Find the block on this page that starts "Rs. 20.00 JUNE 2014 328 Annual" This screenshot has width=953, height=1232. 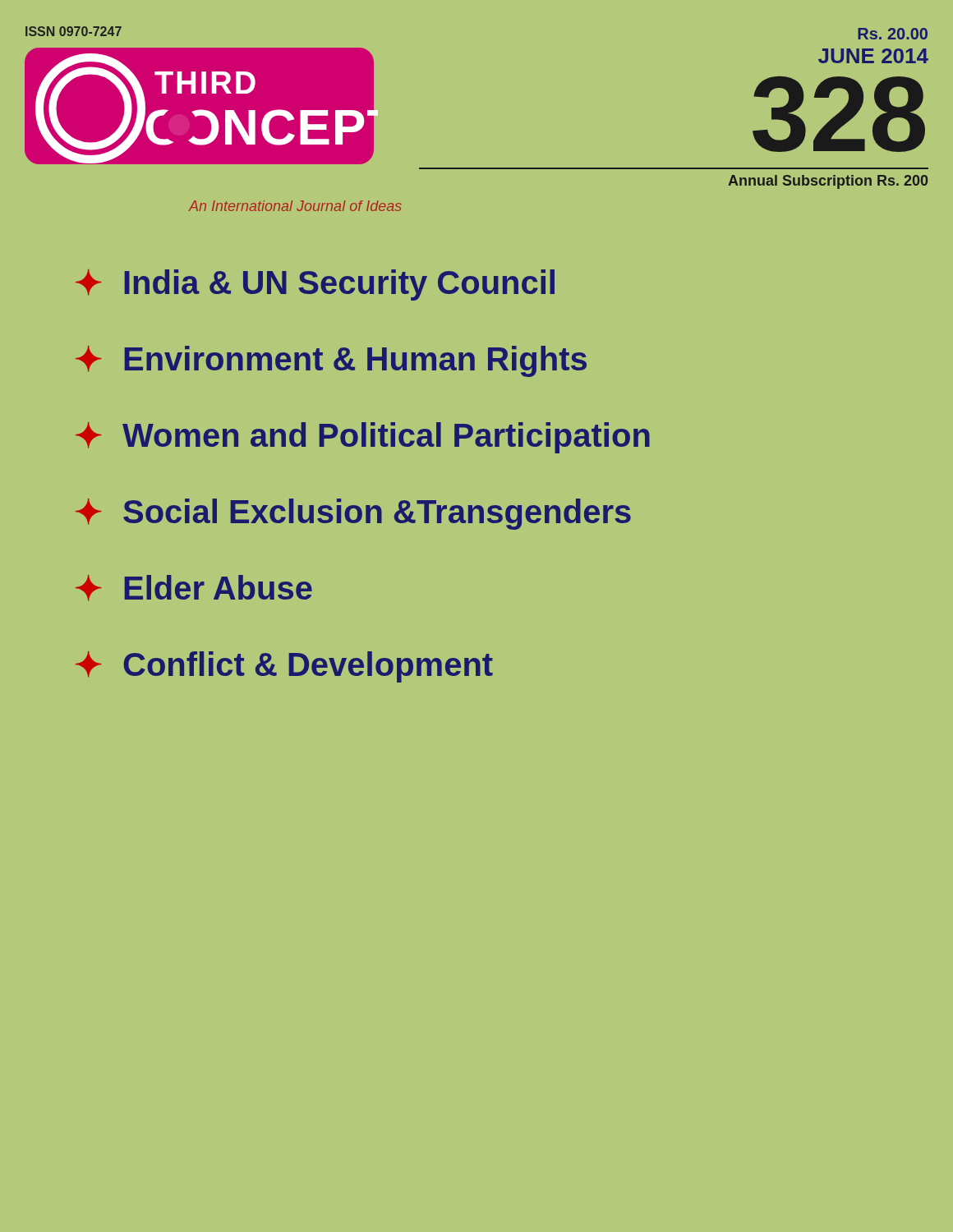(x=893, y=34)
